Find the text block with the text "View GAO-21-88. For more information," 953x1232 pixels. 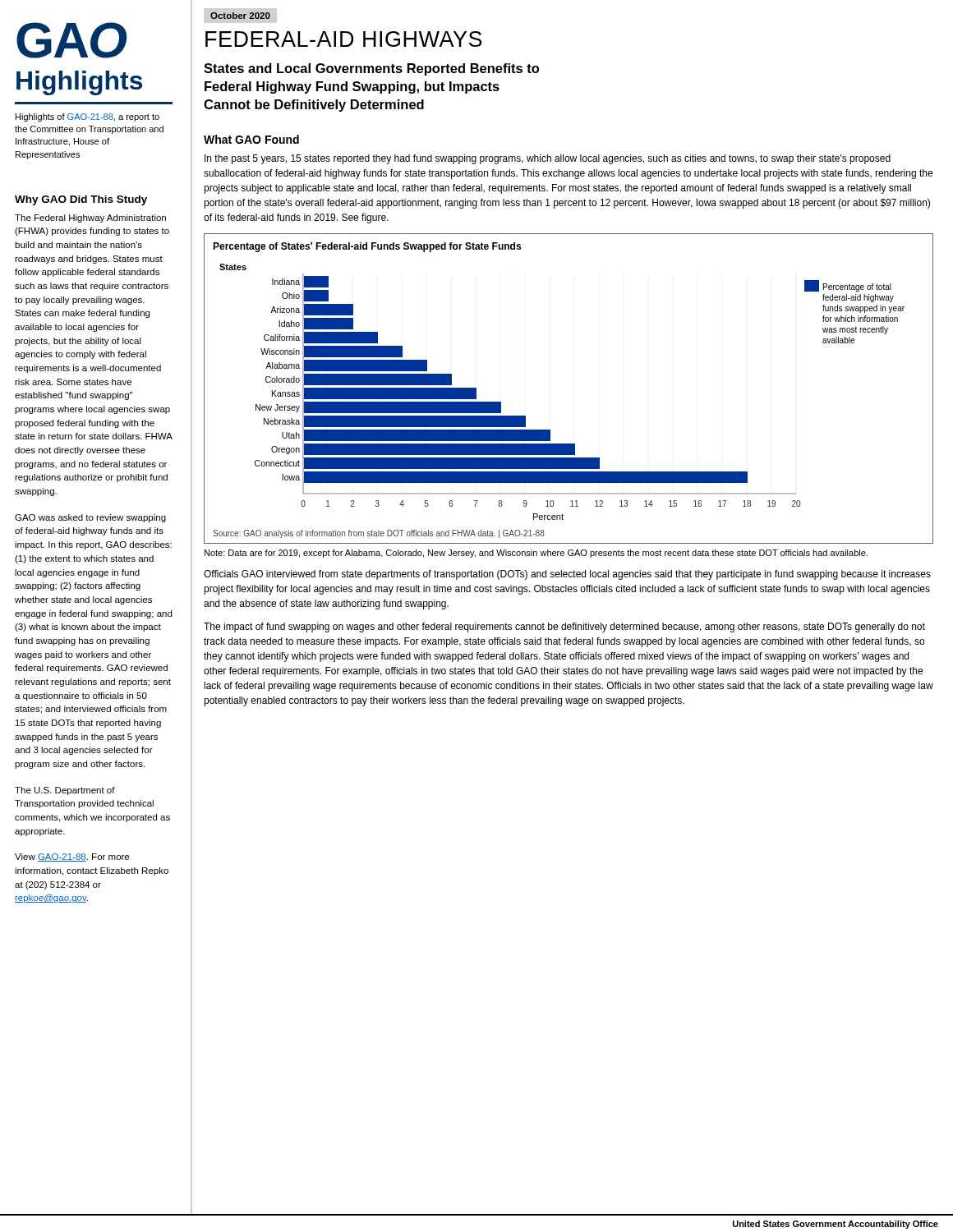tap(92, 877)
